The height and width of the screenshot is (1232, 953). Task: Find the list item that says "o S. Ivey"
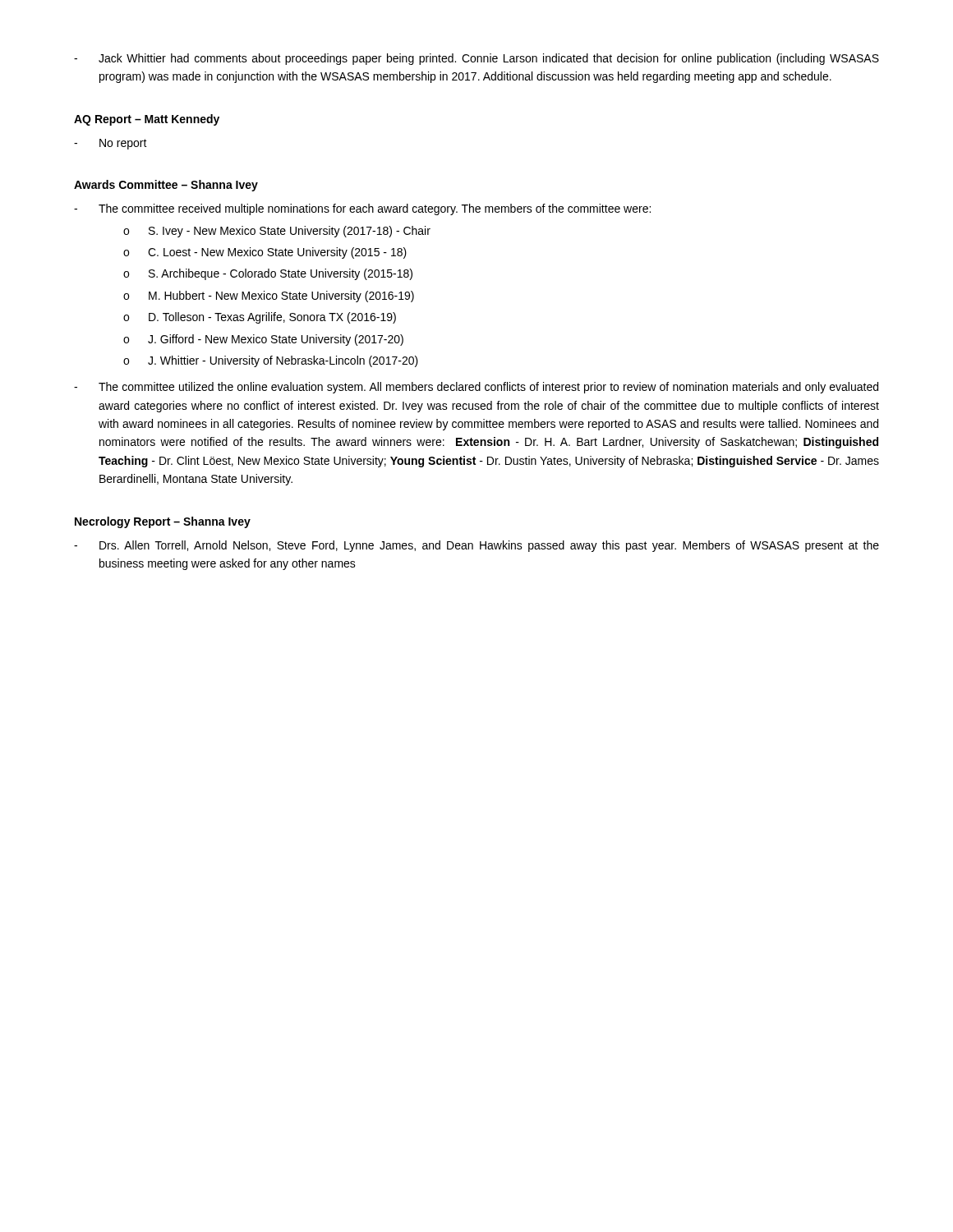click(277, 231)
